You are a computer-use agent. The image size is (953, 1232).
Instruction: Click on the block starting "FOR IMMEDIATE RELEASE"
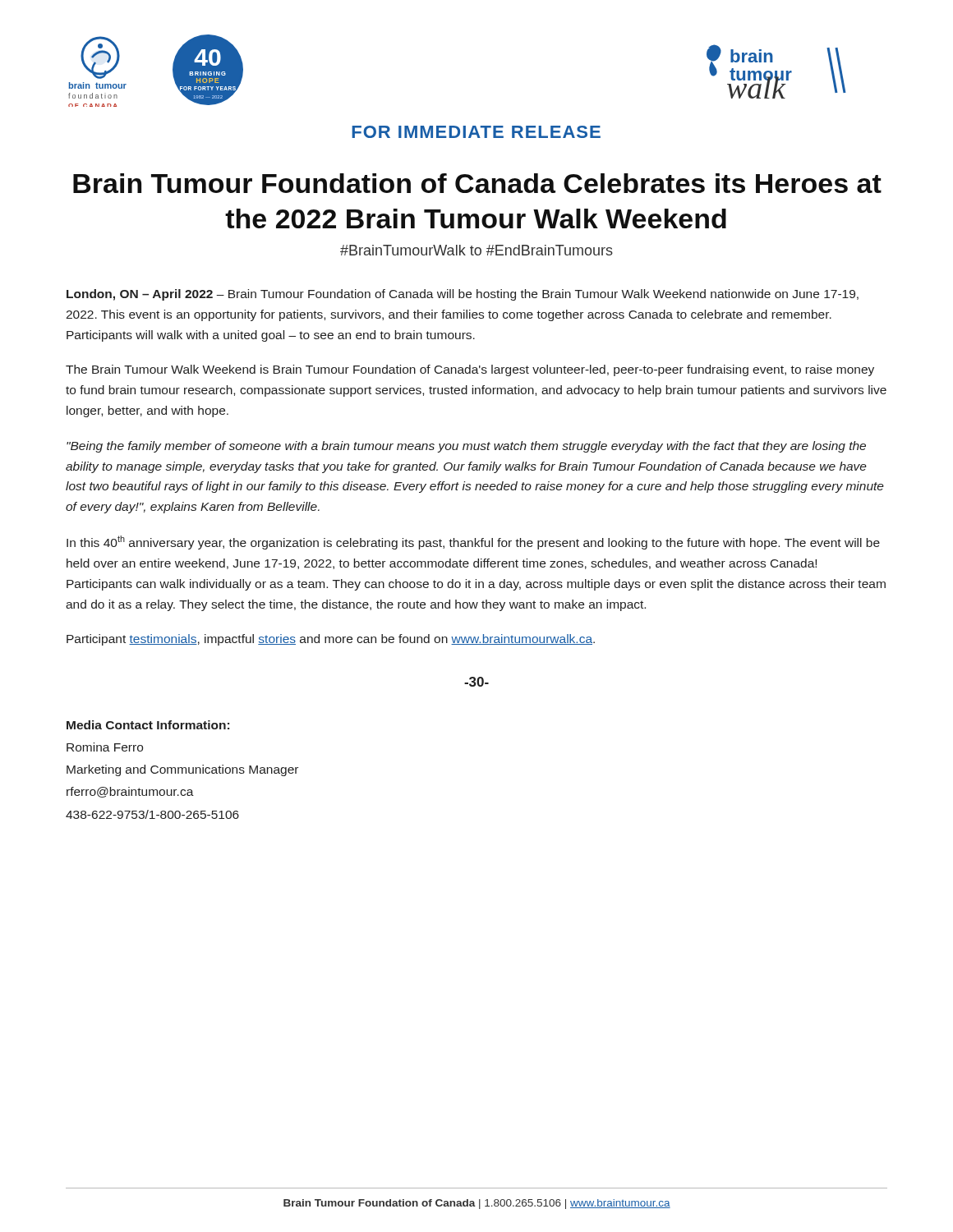(476, 132)
